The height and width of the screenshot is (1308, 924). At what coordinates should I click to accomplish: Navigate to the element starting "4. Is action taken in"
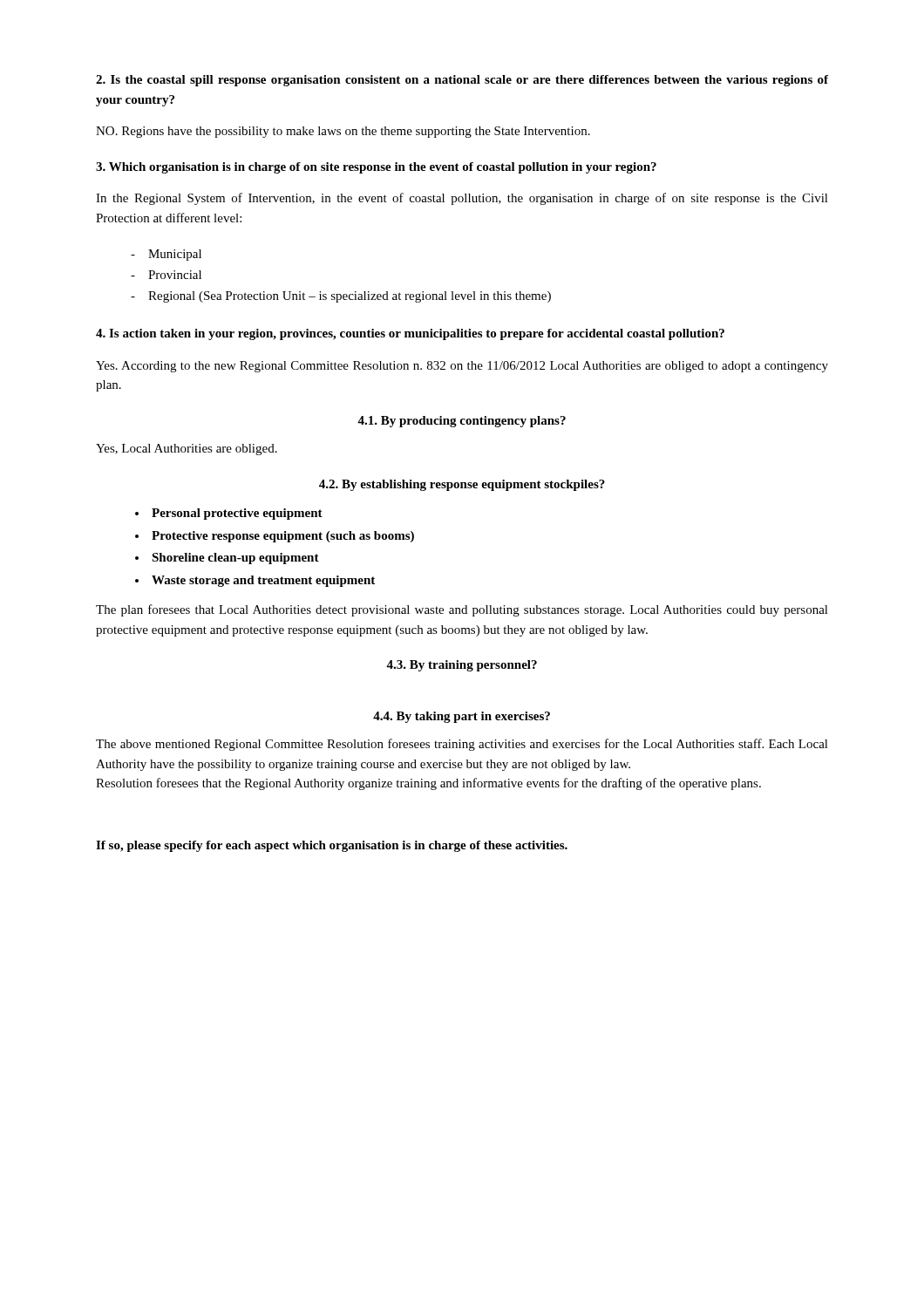point(410,333)
